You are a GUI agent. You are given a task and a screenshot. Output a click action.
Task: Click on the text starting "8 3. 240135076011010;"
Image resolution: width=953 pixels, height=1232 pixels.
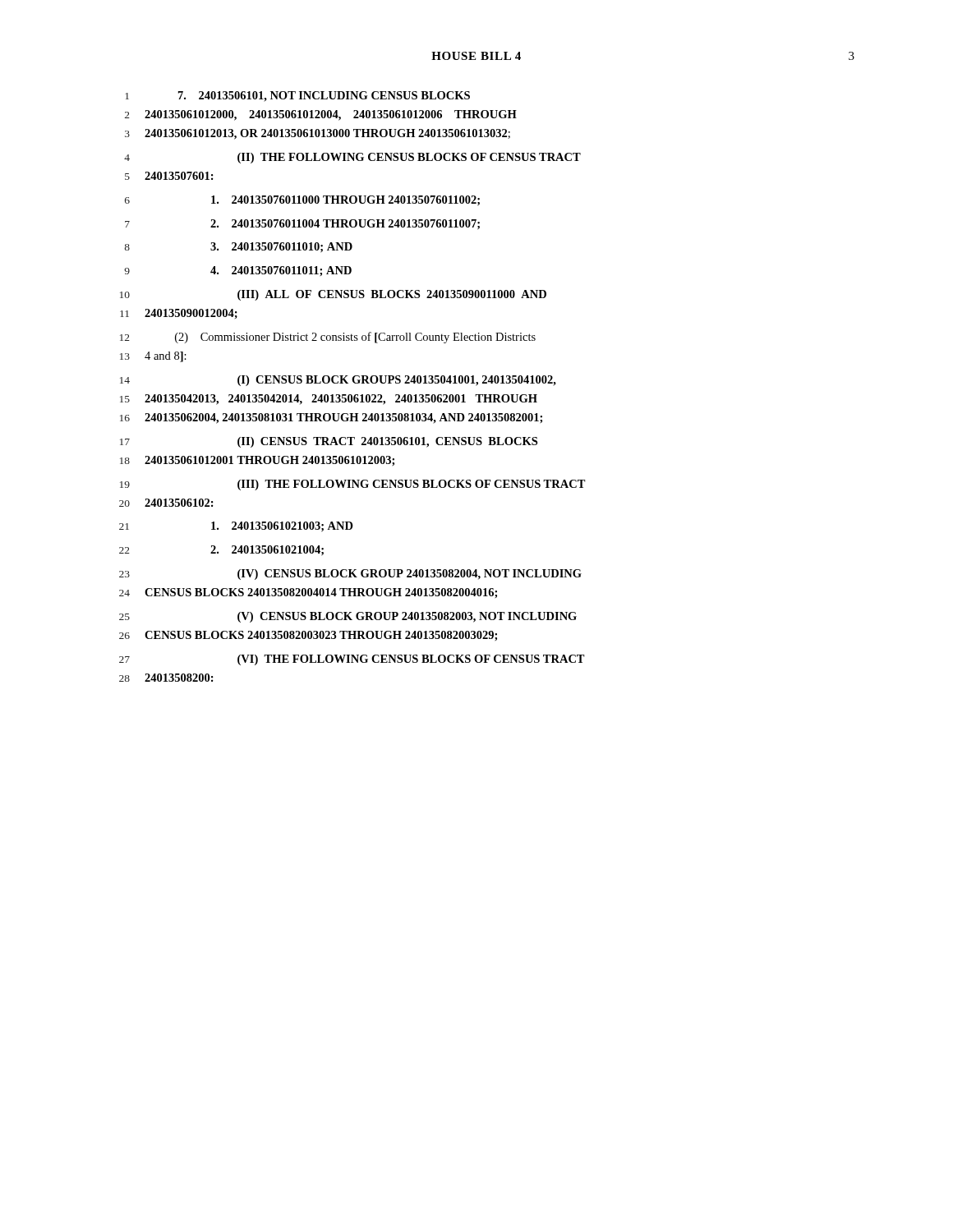[x=239, y=247]
